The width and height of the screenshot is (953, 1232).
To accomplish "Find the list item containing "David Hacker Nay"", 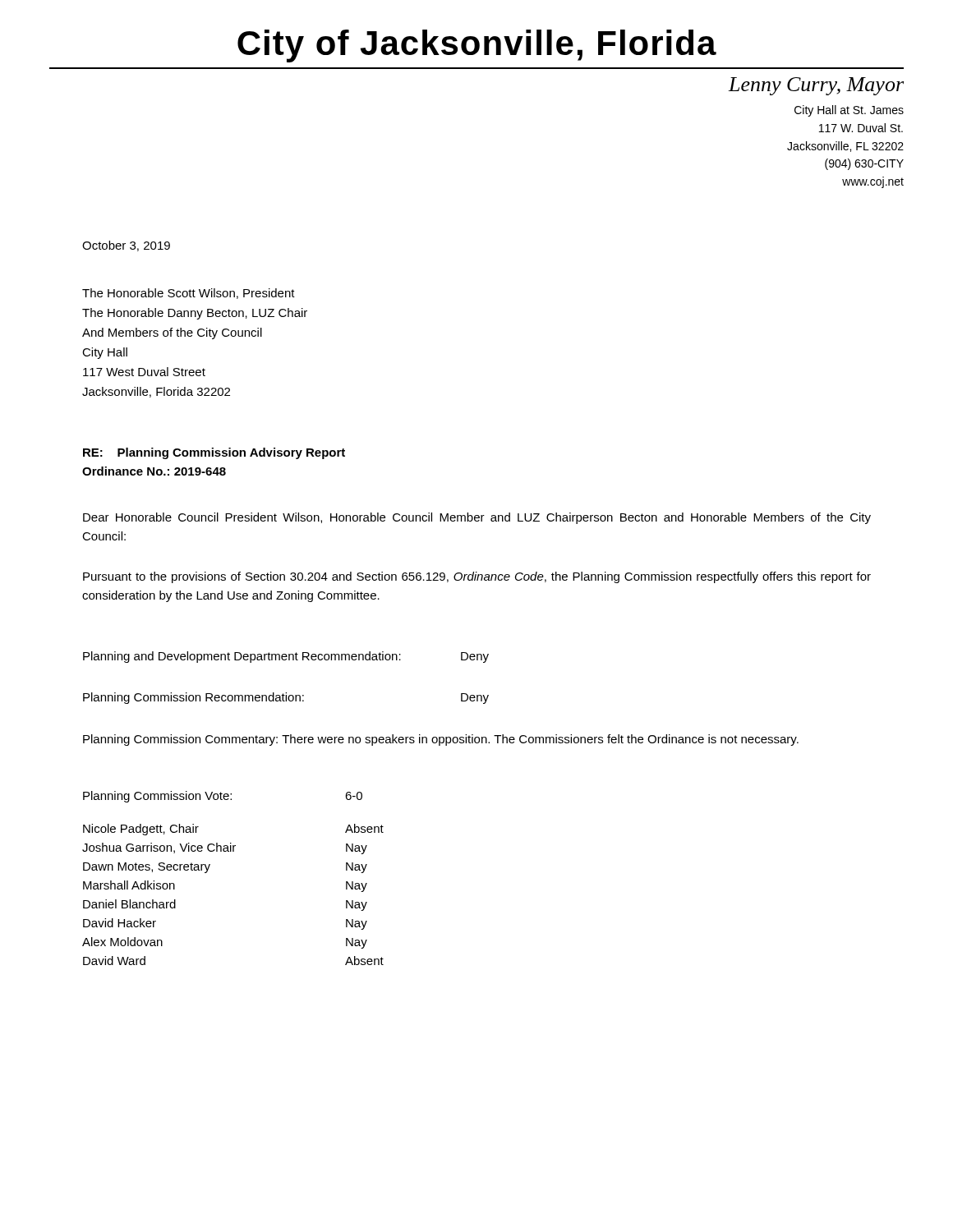I will click(121, 924).
